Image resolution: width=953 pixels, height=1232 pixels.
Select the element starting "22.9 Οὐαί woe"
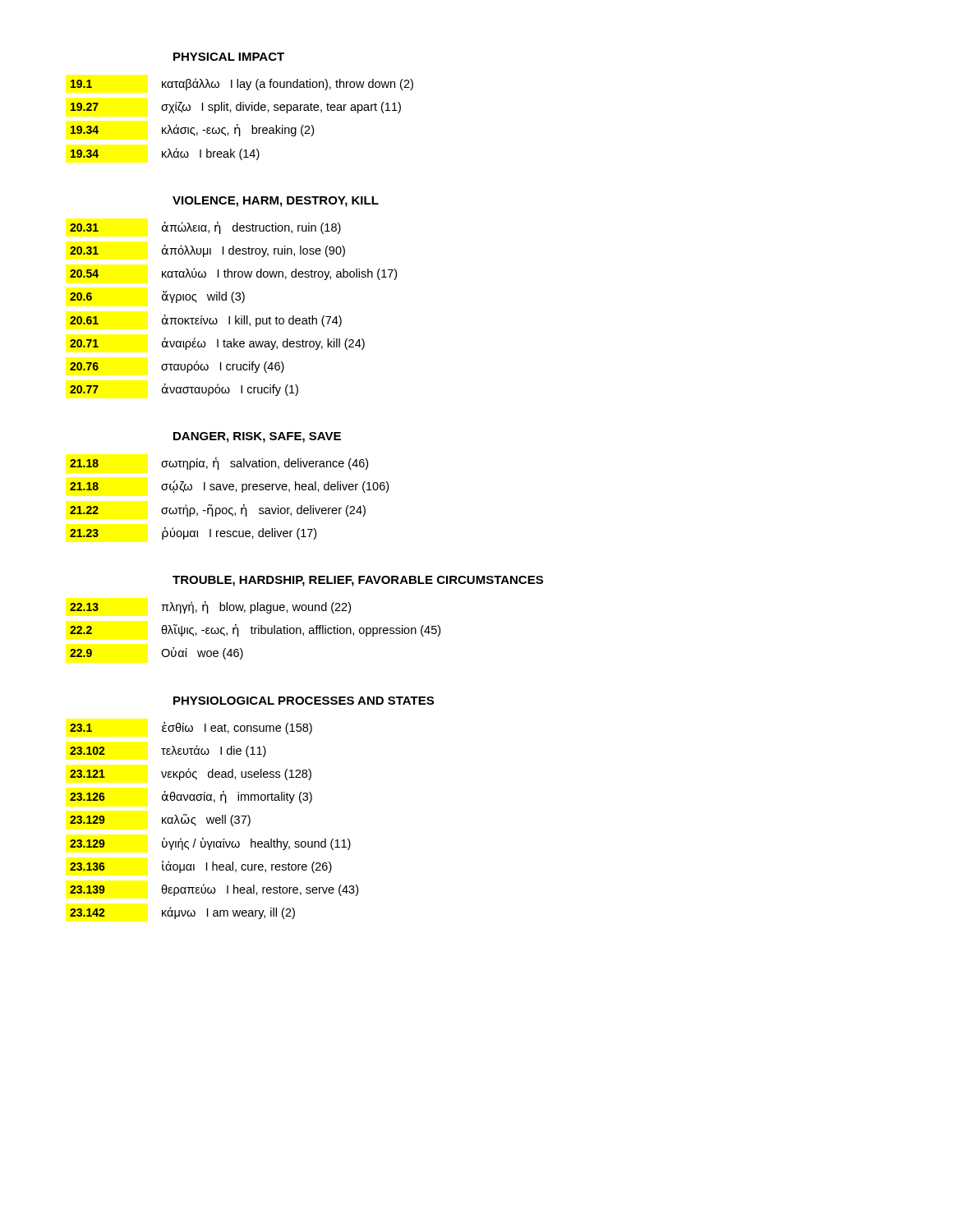(155, 654)
